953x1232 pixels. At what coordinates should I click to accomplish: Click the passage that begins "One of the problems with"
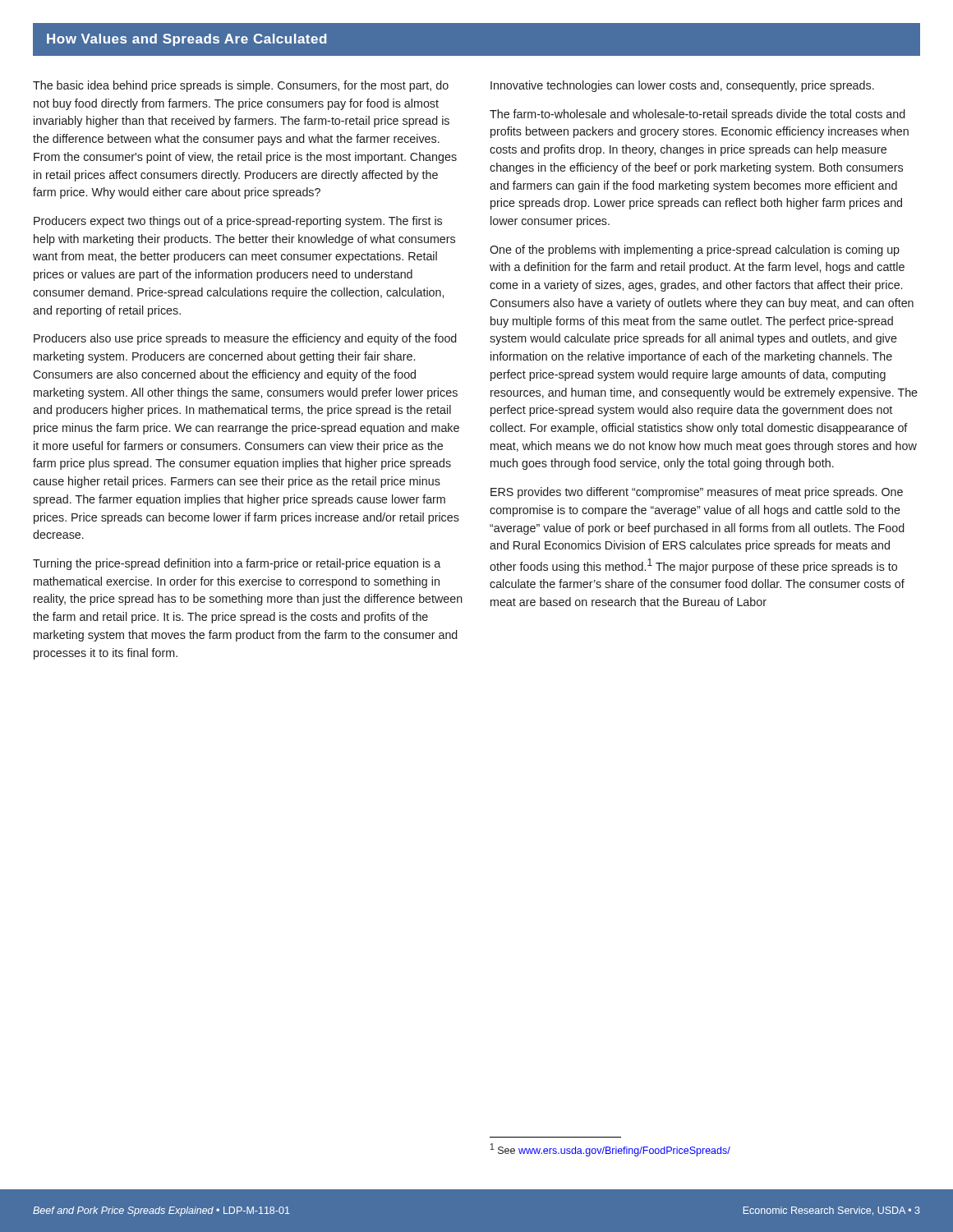pos(705,357)
